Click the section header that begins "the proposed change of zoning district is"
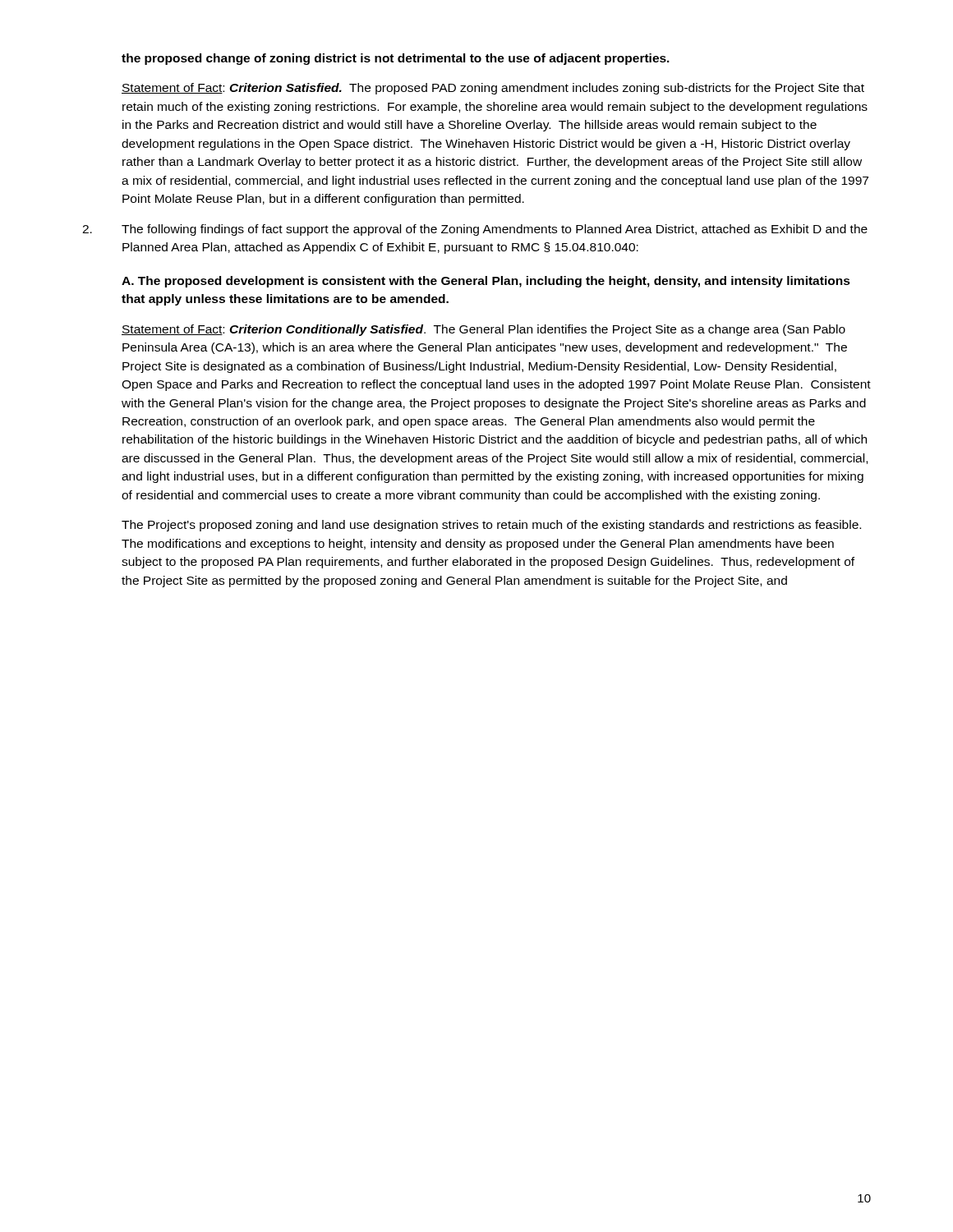The image size is (953, 1232). (x=396, y=58)
